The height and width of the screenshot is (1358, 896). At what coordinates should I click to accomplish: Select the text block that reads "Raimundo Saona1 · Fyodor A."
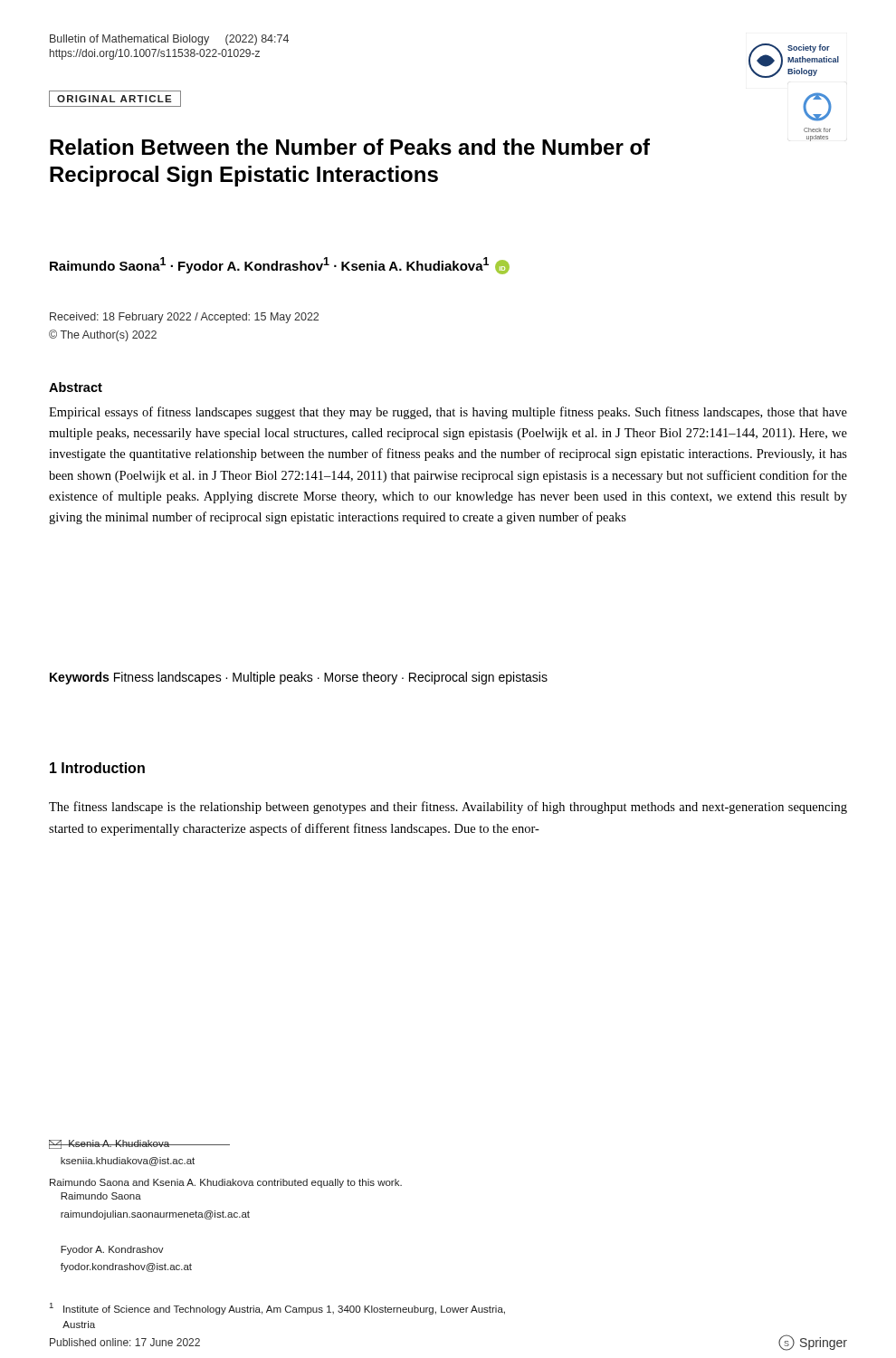click(448, 265)
